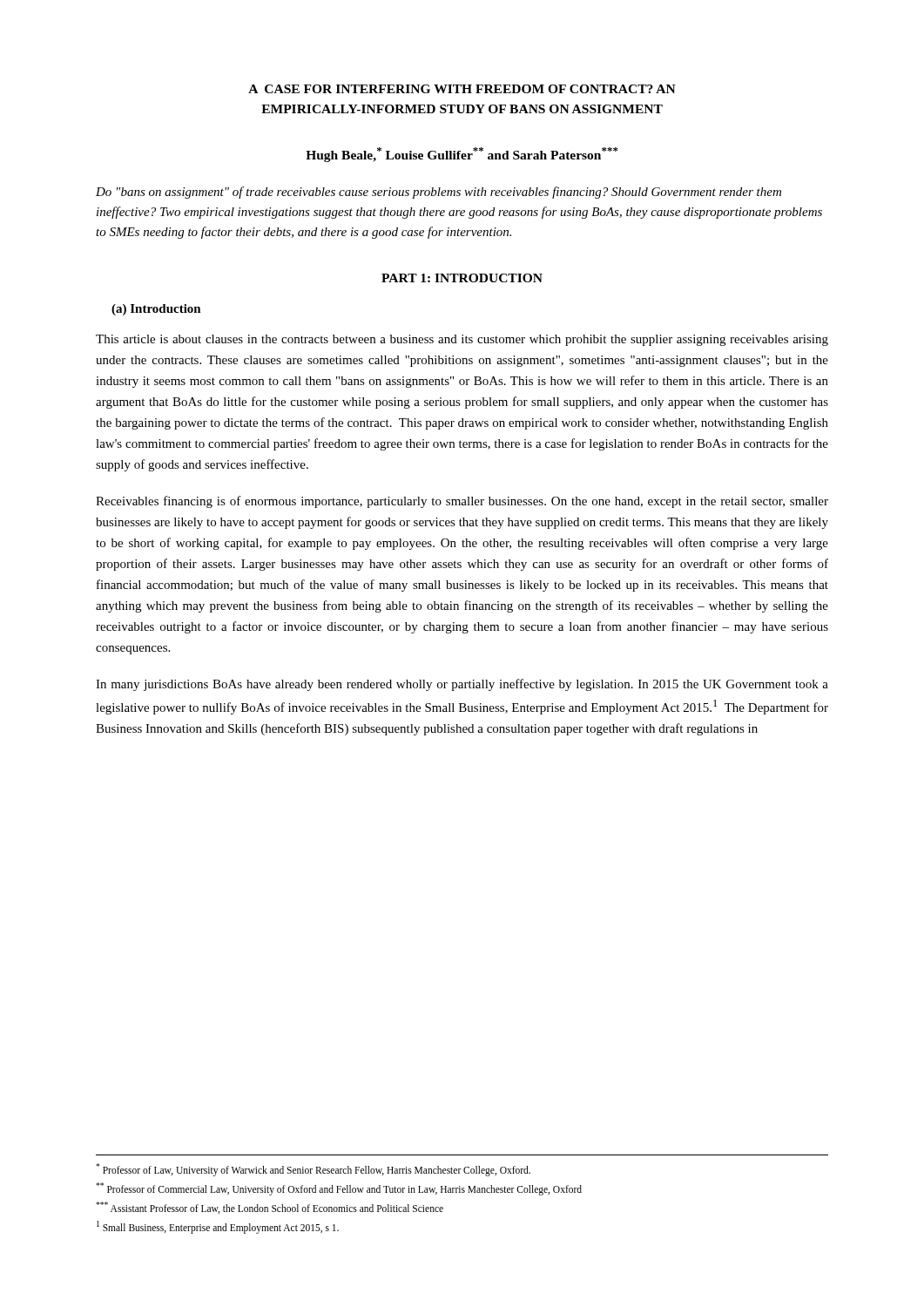Where does it say "Hugh Beale,* Louise Gullifer** and Sarah Paterson***"?

click(x=462, y=153)
